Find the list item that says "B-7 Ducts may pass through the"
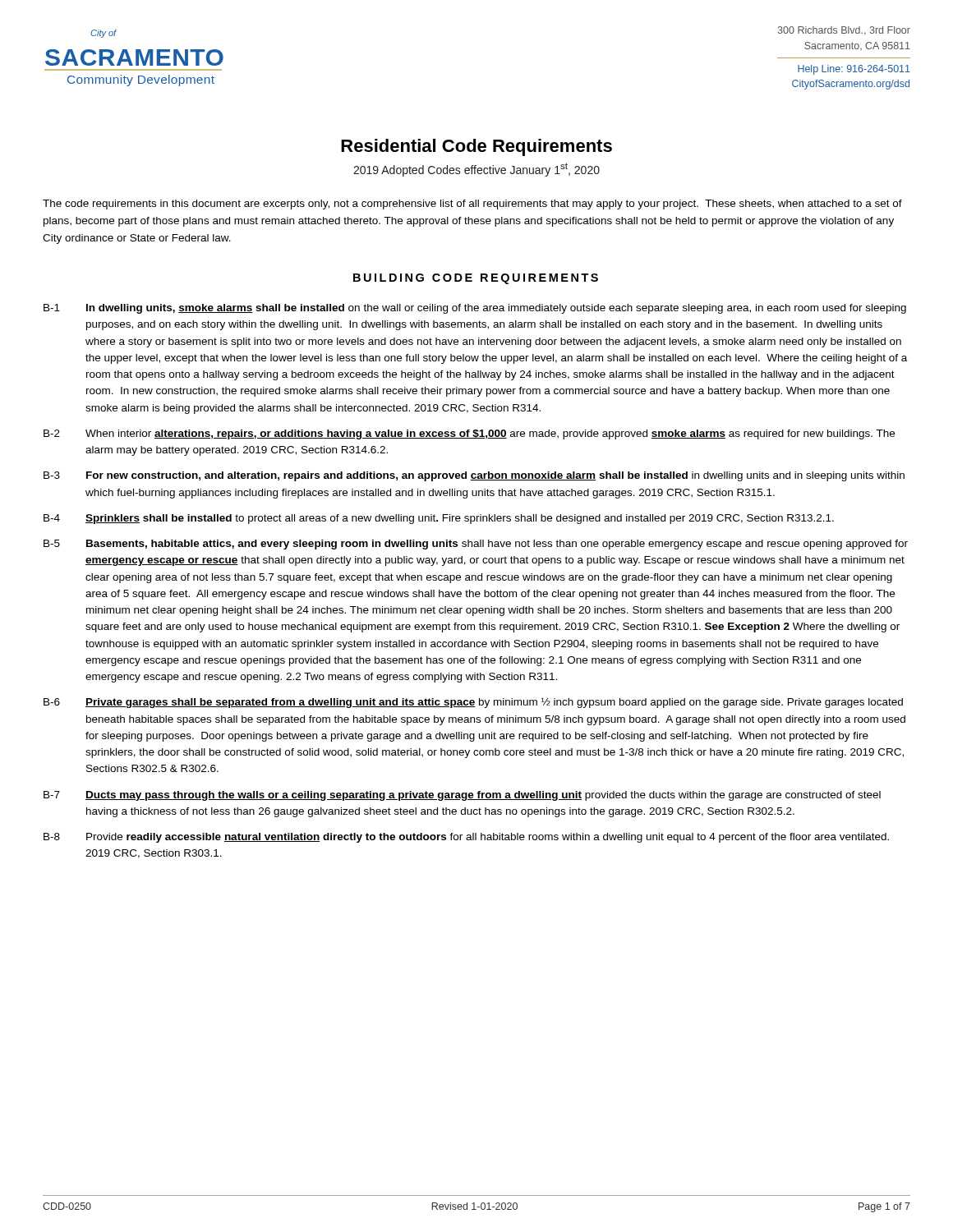 476,803
